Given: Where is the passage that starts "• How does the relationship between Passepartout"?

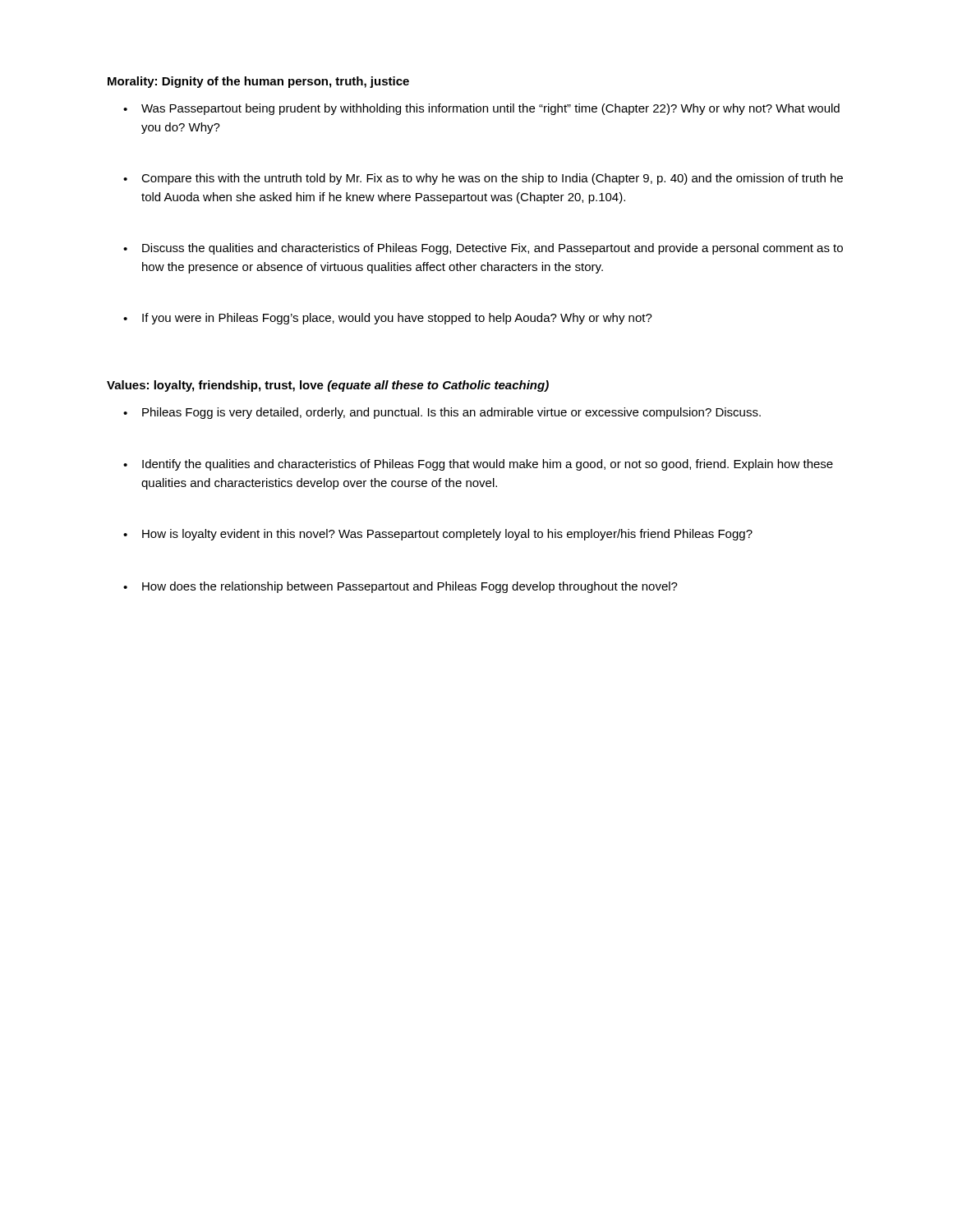Looking at the screenshot, I should pos(400,587).
